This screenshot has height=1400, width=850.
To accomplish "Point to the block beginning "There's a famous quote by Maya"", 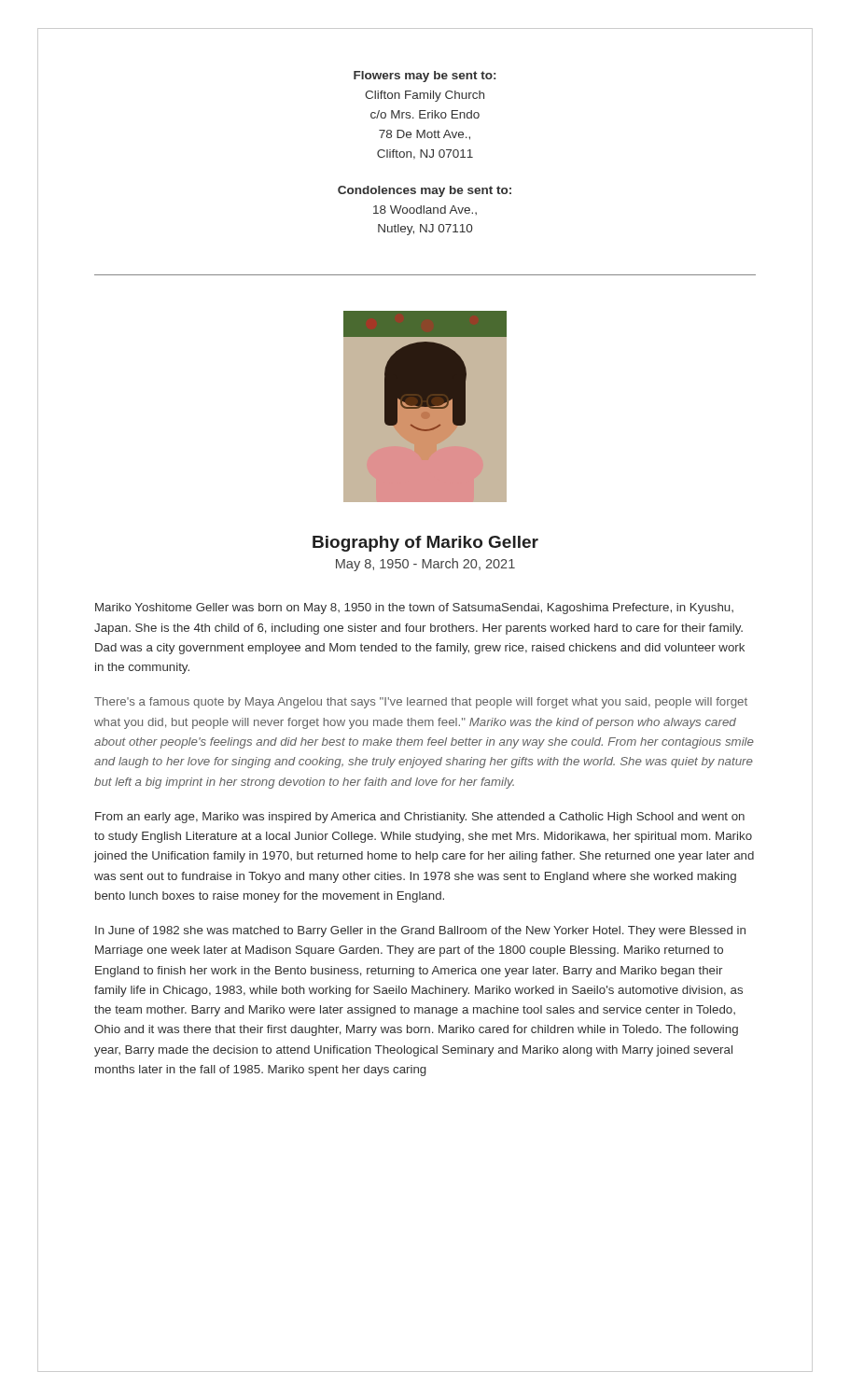I will (x=424, y=742).
